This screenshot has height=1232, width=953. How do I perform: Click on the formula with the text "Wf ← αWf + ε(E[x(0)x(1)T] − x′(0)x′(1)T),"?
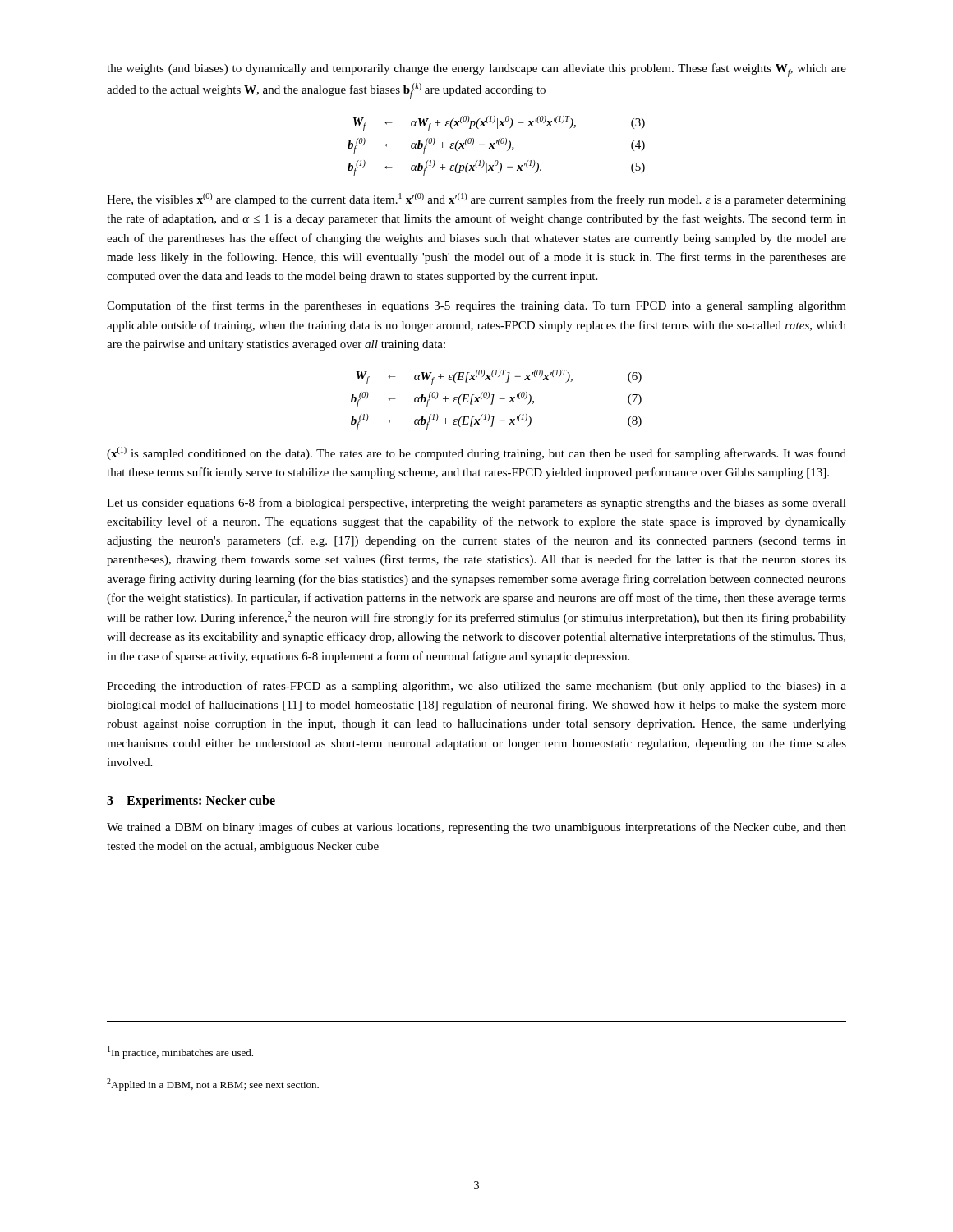[x=476, y=399]
